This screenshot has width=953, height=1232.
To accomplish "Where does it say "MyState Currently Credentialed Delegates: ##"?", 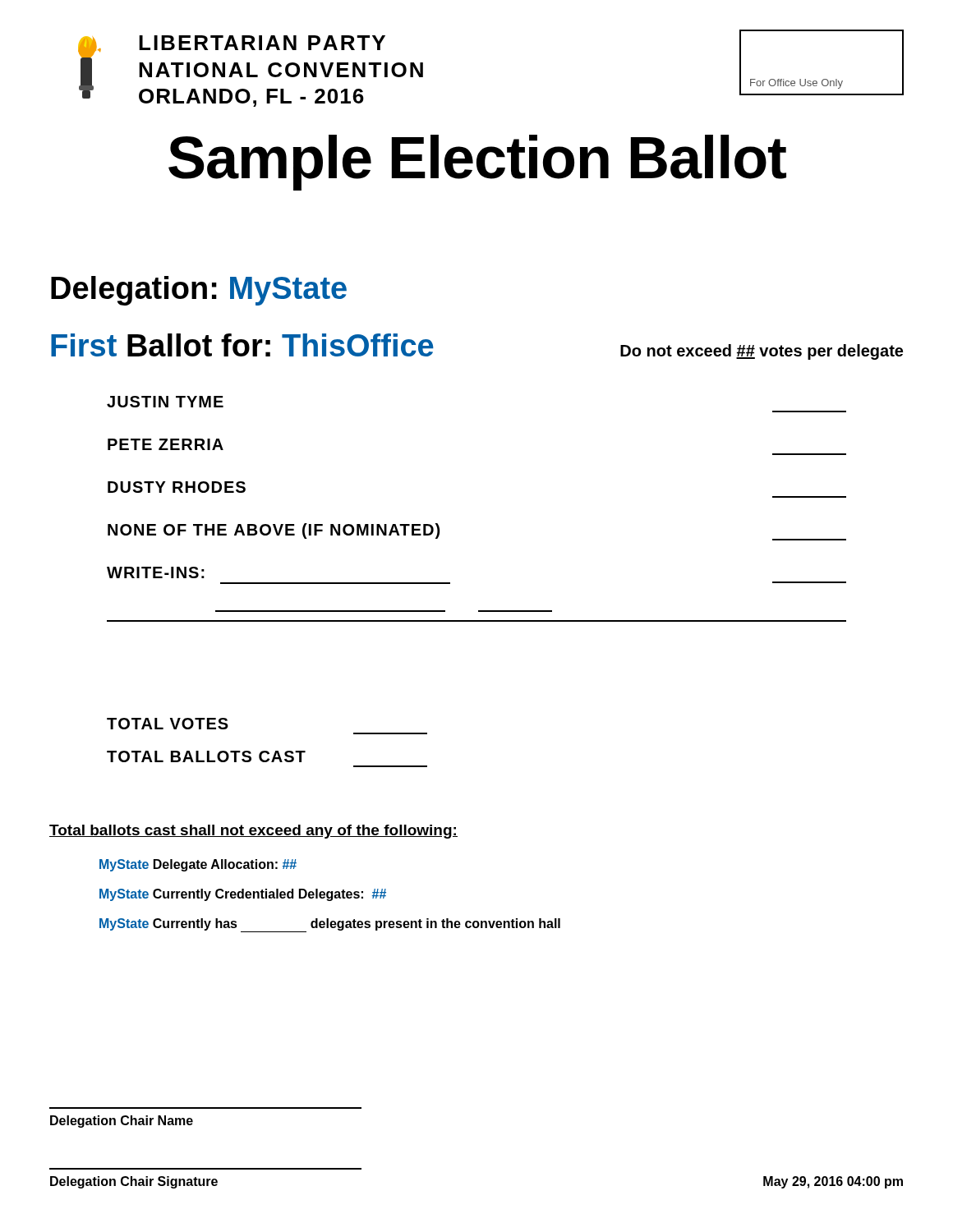I will (242, 894).
